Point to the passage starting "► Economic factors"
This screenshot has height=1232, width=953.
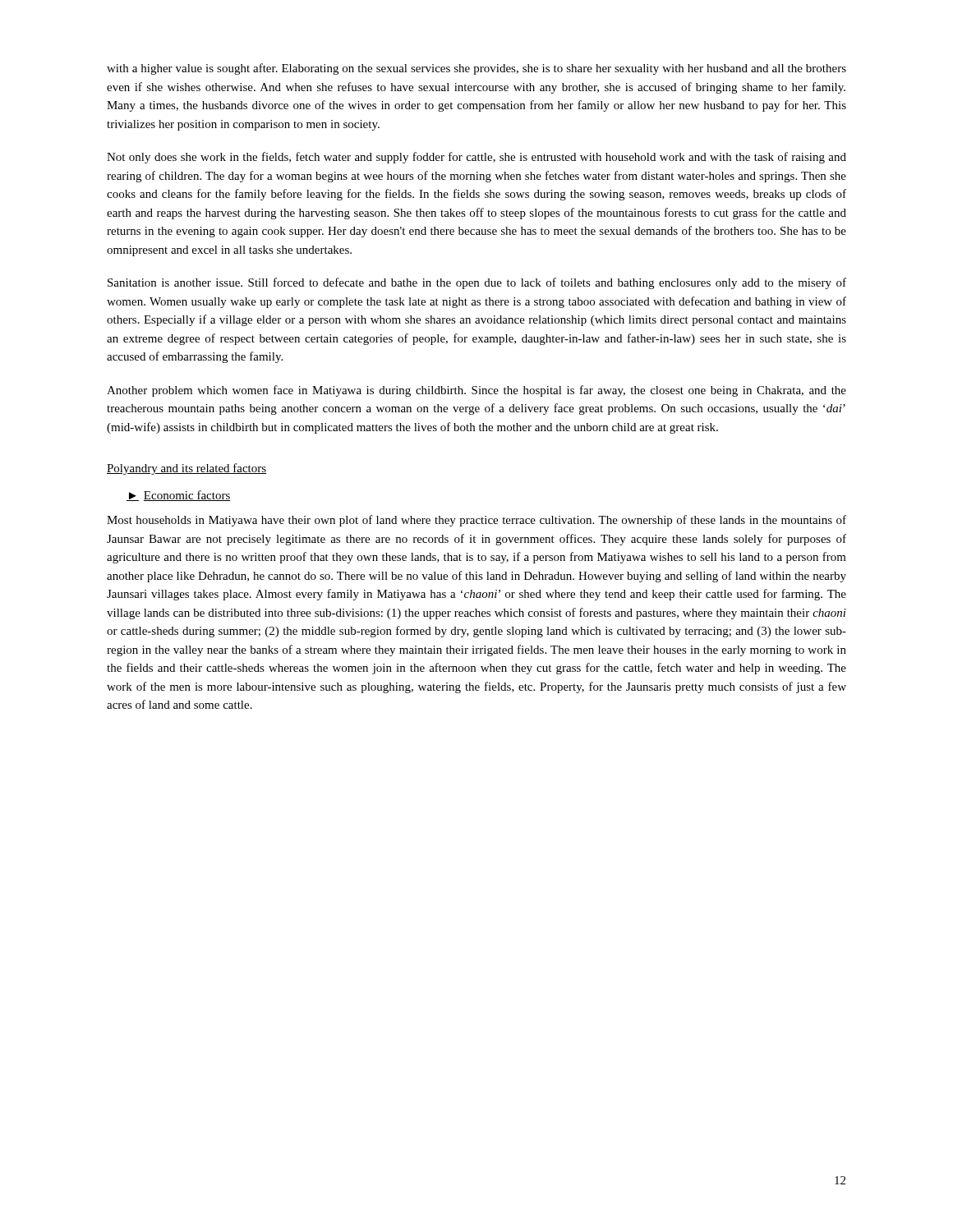[x=178, y=495]
